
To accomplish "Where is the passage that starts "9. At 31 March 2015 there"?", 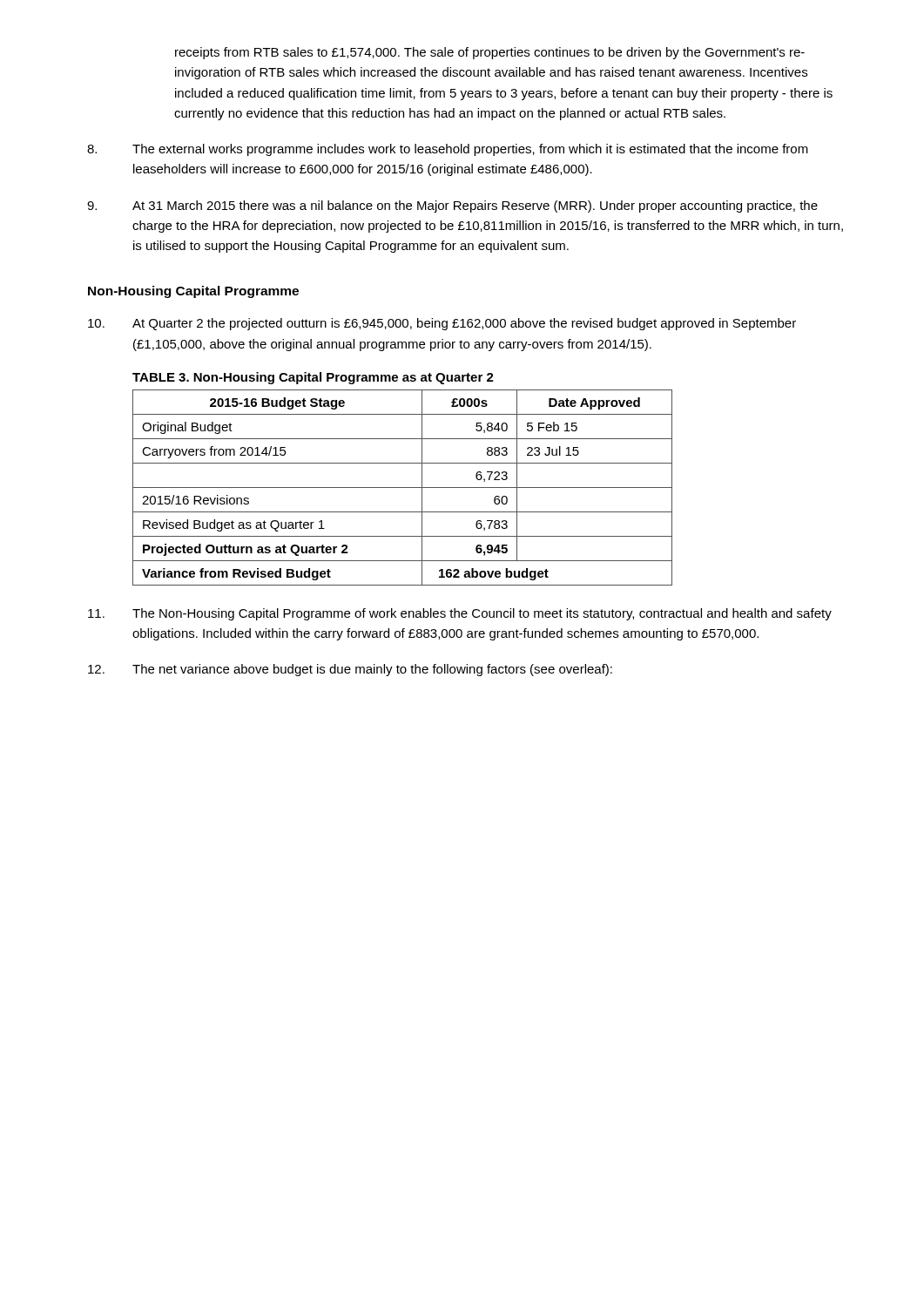I will click(x=471, y=225).
